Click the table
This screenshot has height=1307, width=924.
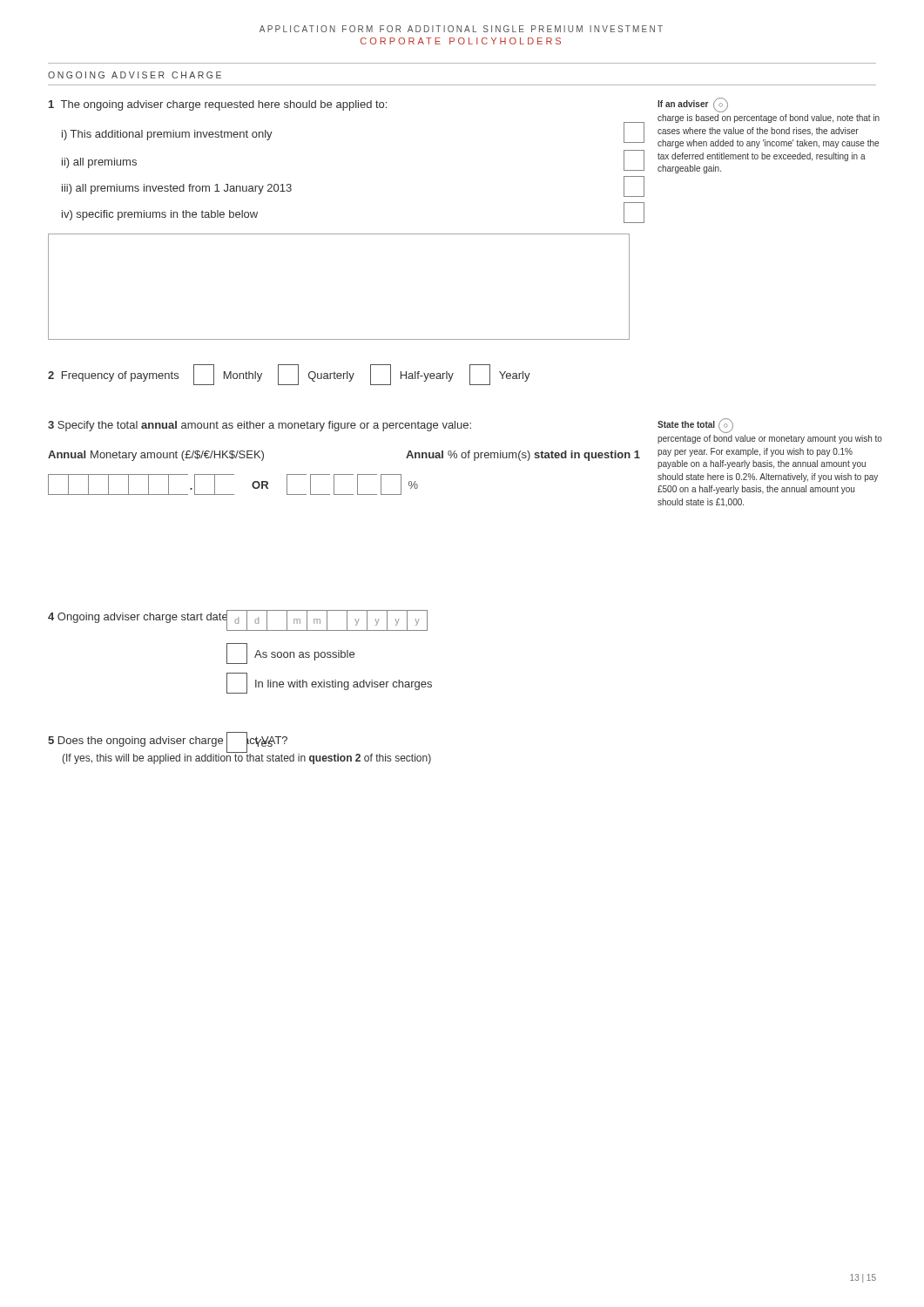point(339,287)
